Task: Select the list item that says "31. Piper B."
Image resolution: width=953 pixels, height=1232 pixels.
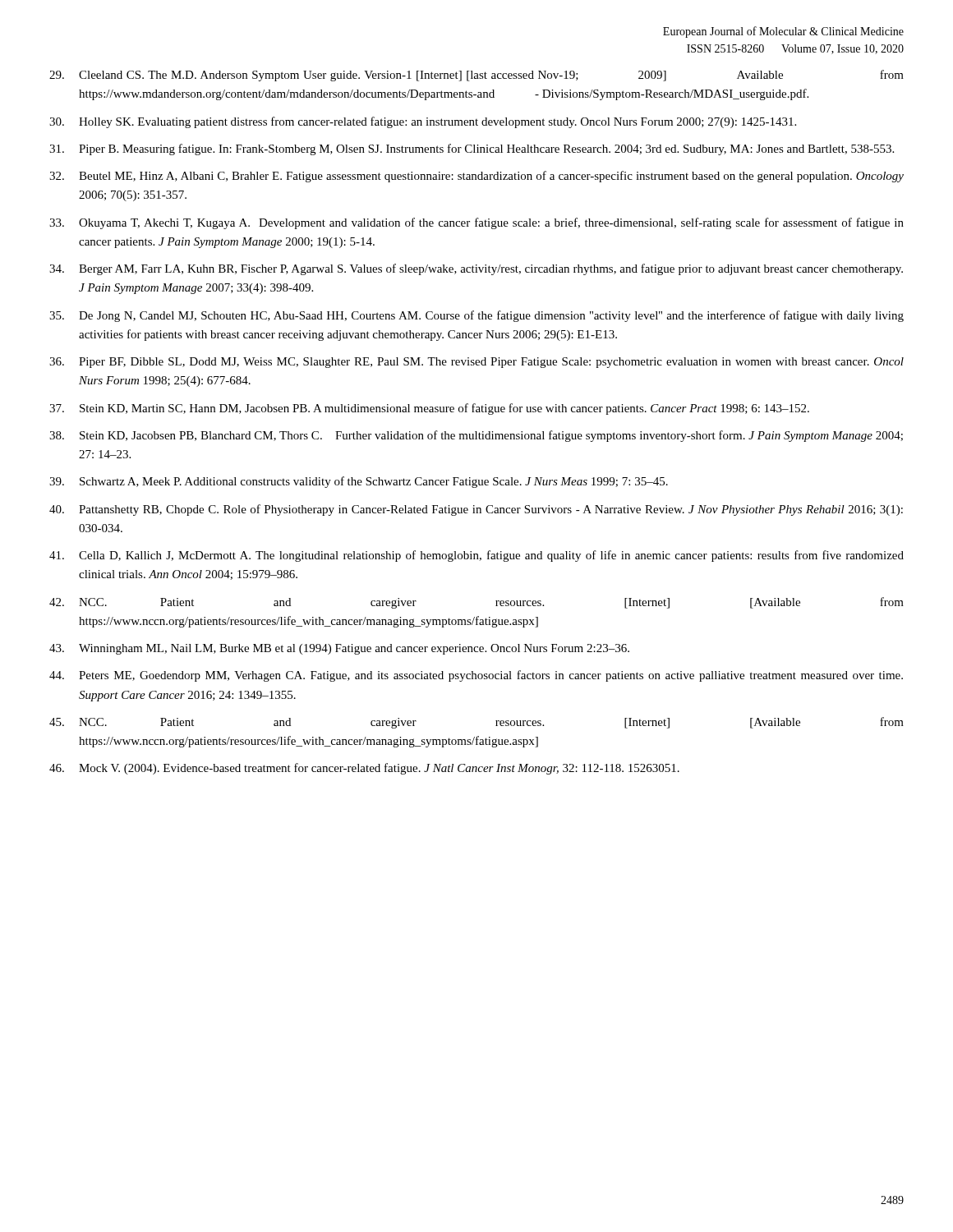Action: [476, 149]
